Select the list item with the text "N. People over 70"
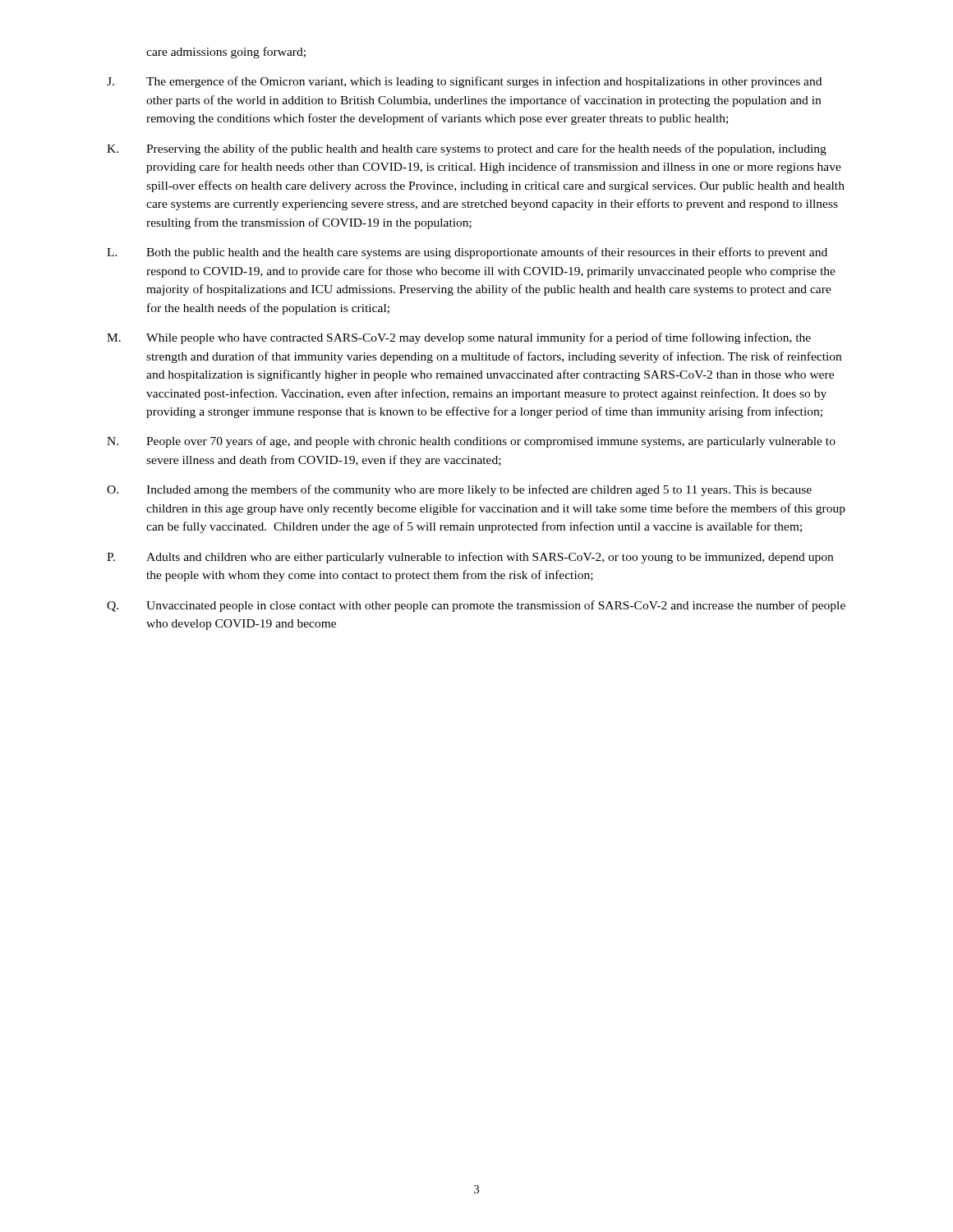953x1232 pixels. coord(476,451)
